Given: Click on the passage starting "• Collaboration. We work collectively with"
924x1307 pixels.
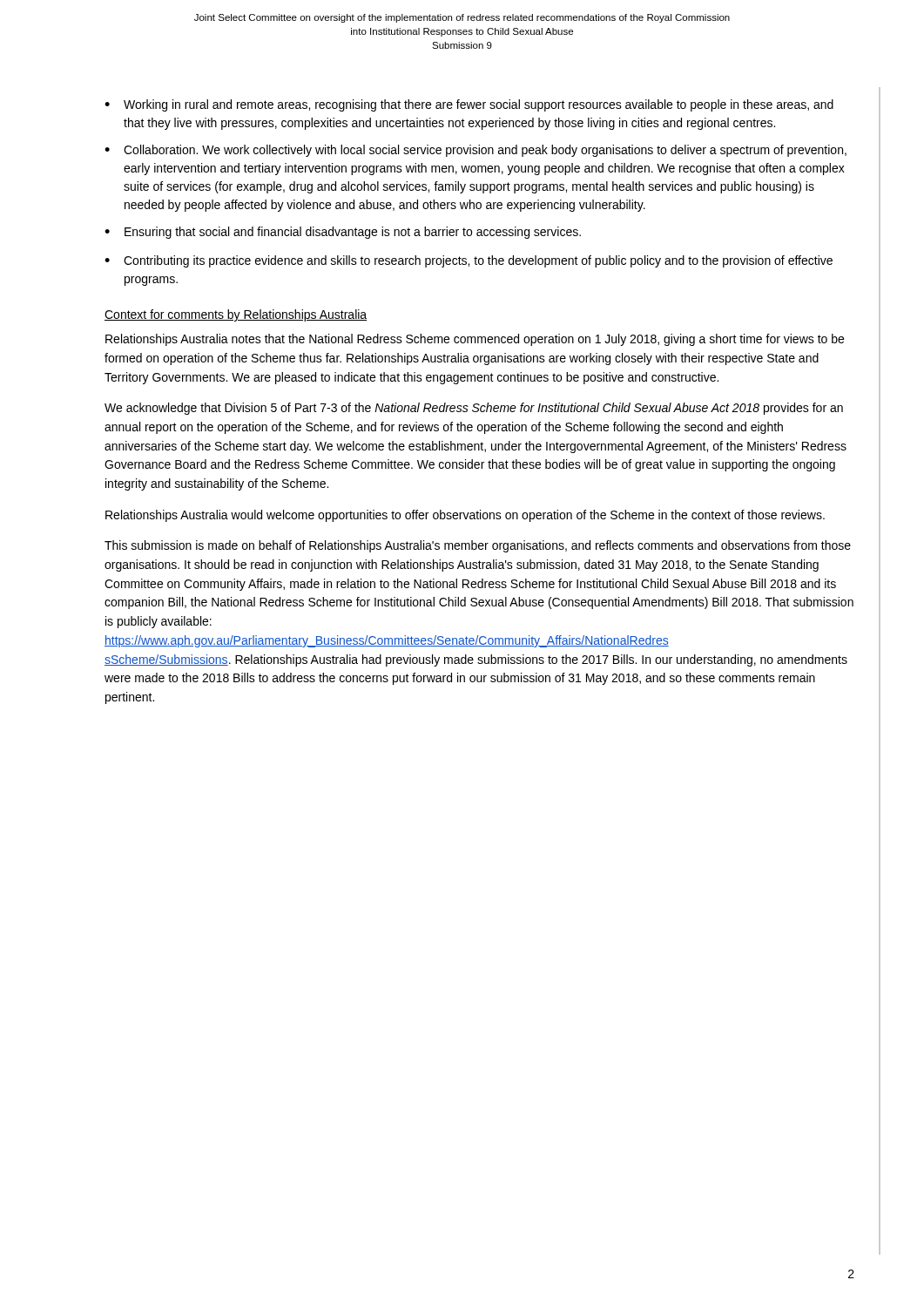Looking at the screenshot, I should tap(479, 178).
